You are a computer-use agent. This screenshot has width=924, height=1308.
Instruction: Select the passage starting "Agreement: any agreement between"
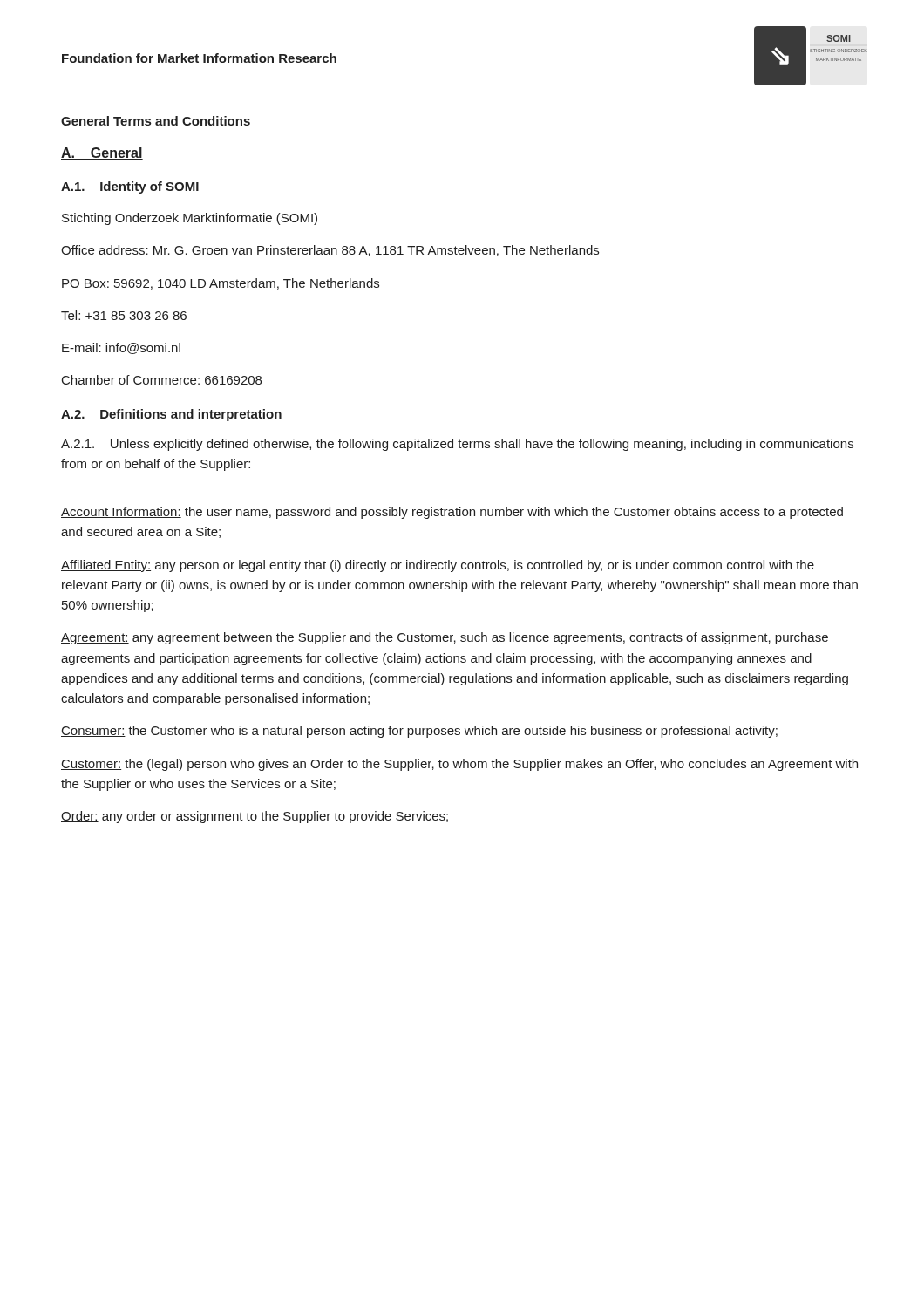coord(455,668)
